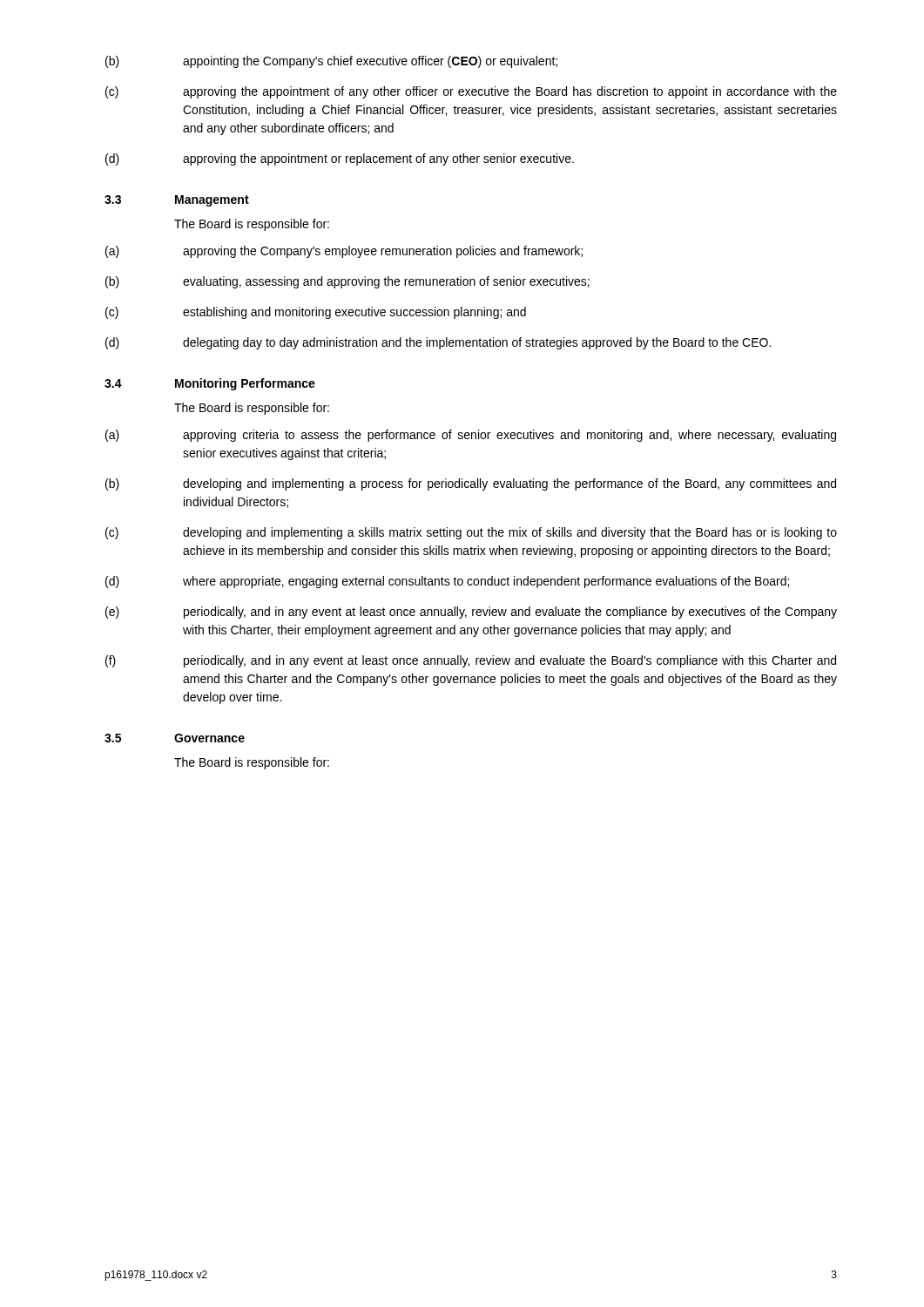Where is the passage that starts "(a) approving the Company's employee remuneration policies"?
Image resolution: width=924 pixels, height=1307 pixels.
(471, 251)
